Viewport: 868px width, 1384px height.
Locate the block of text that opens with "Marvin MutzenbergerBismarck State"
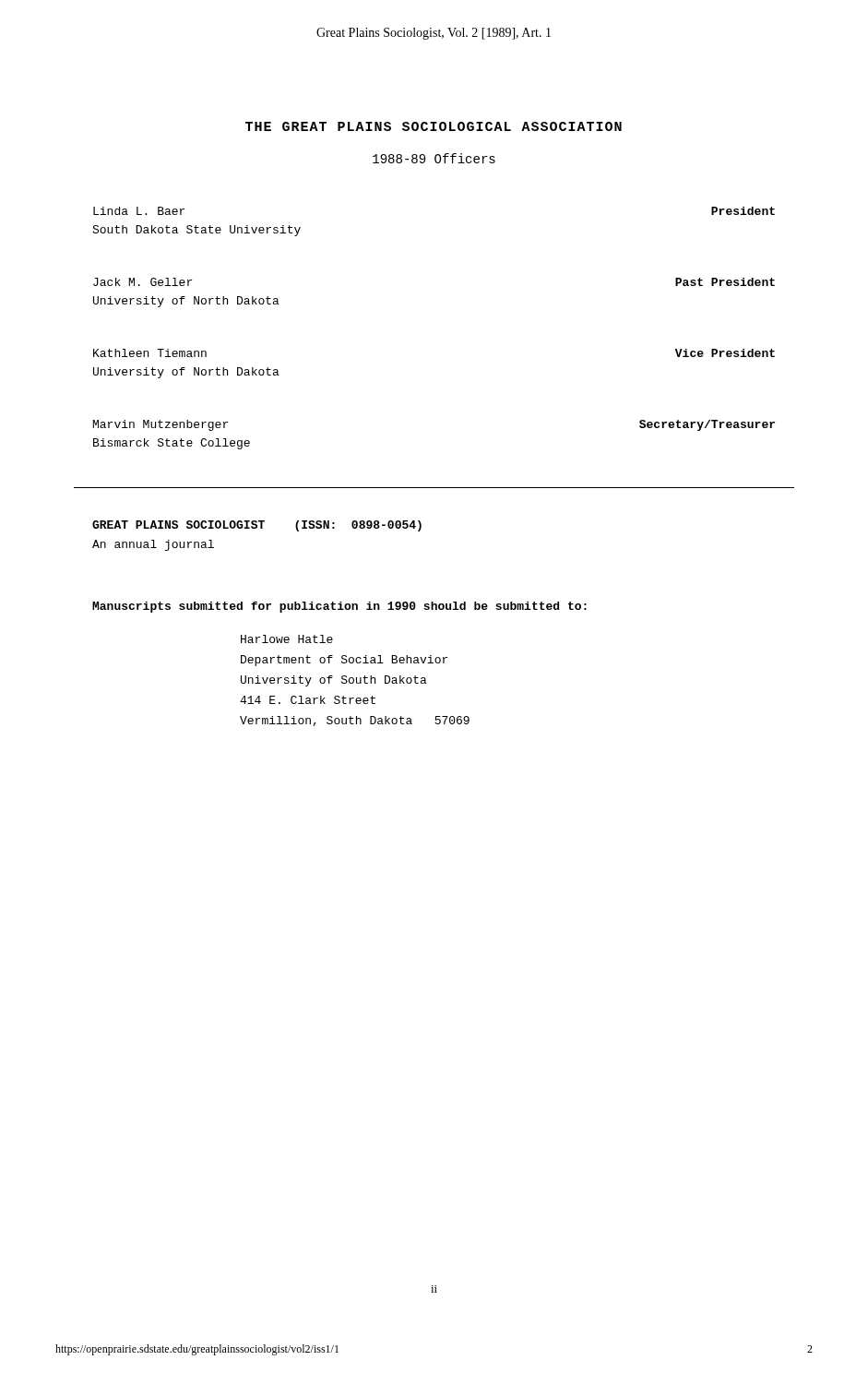(x=160, y=425)
